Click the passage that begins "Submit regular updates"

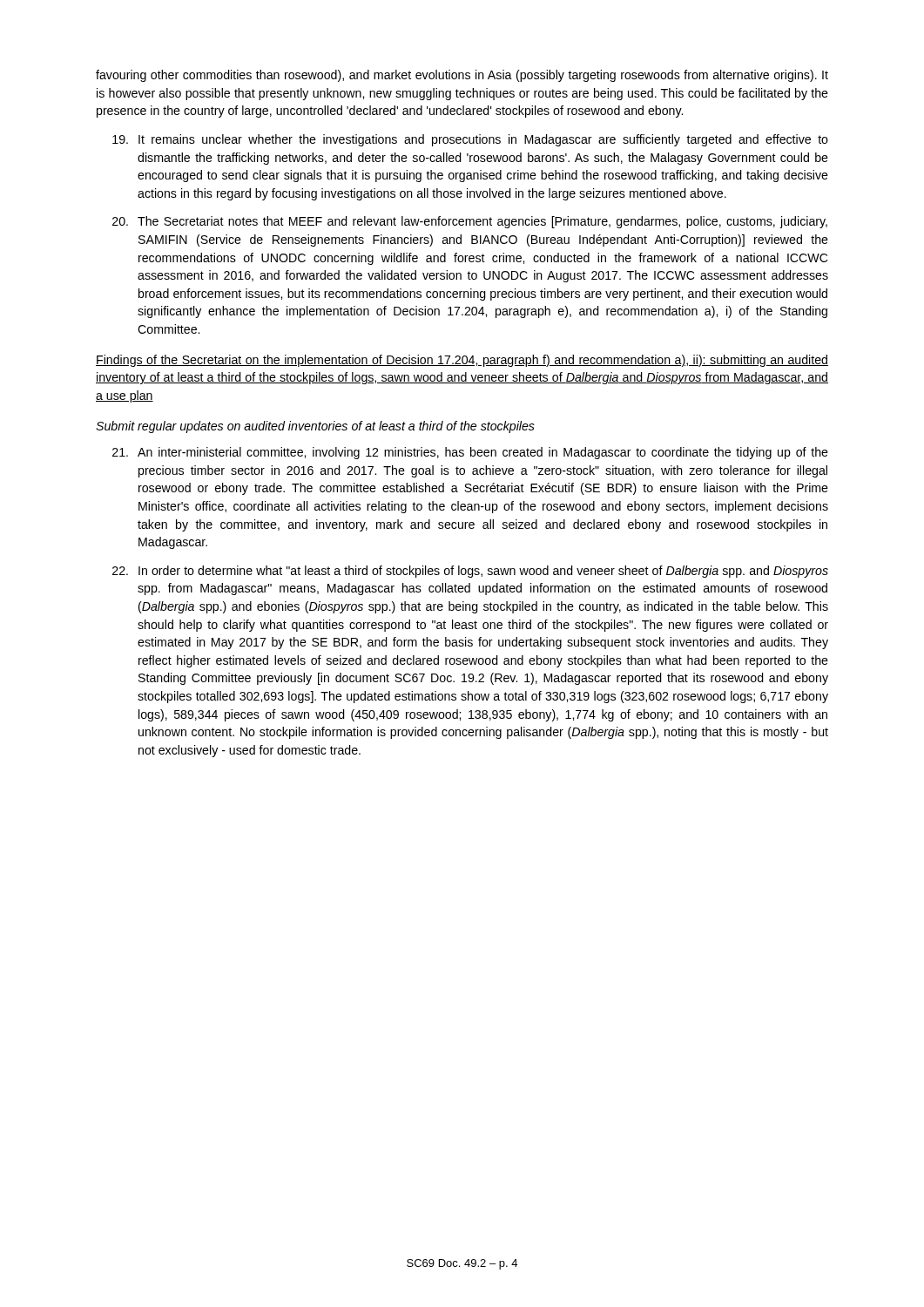[462, 426]
